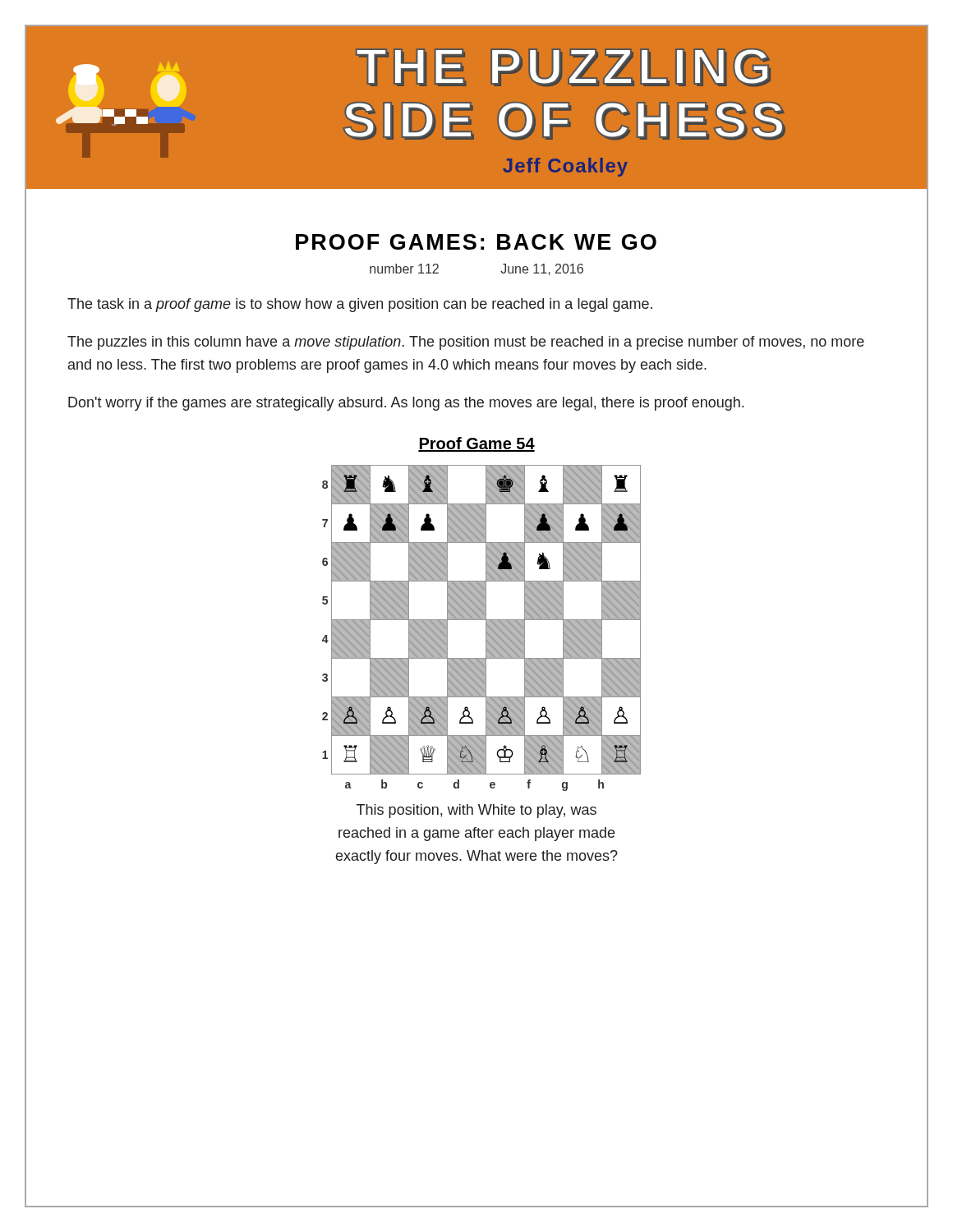
Task: Point to the block beginning "The task in a proof game is to"
Action: coord(360,304)
